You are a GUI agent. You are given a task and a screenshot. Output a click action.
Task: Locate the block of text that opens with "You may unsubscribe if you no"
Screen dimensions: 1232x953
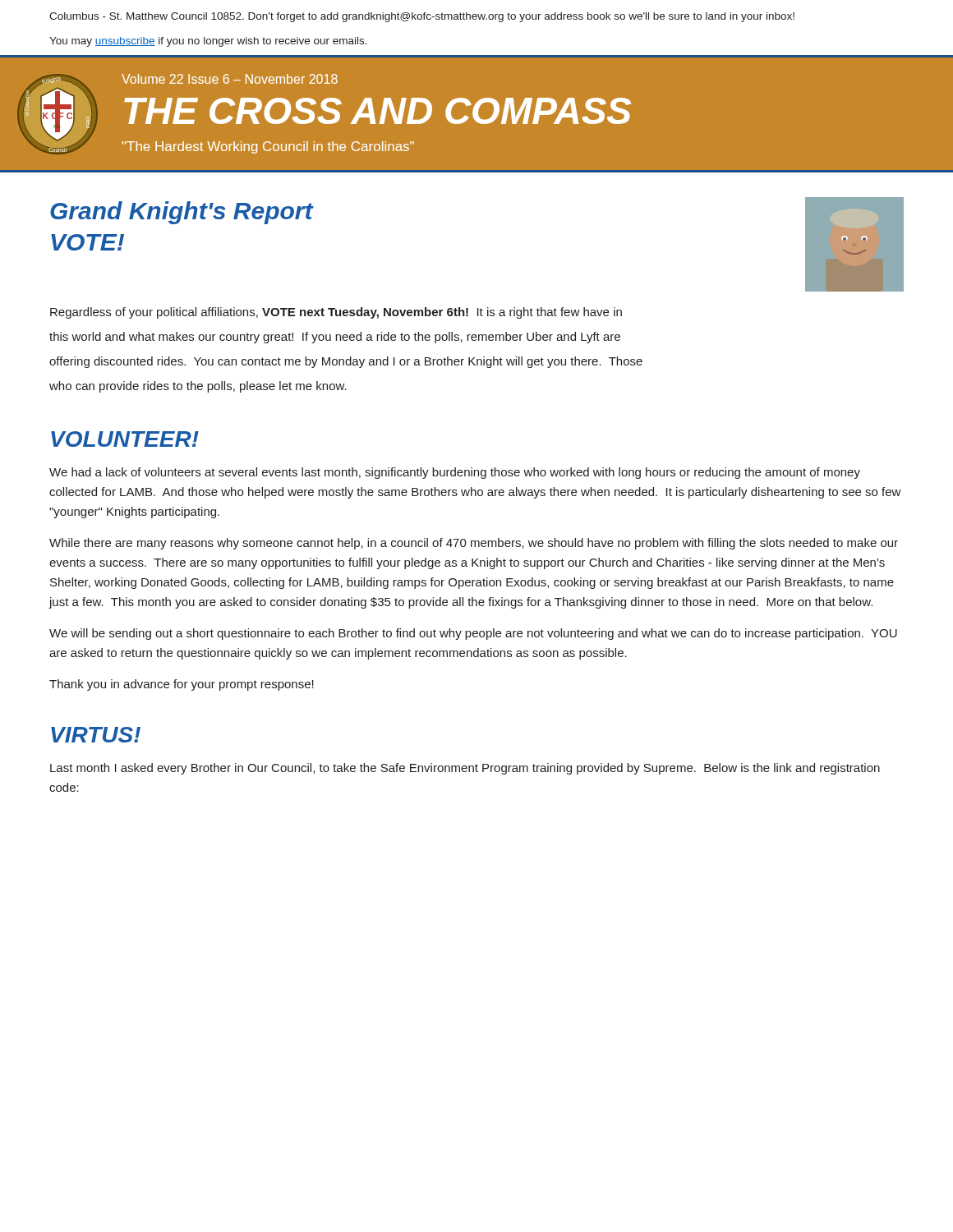(x=208, y=41)
